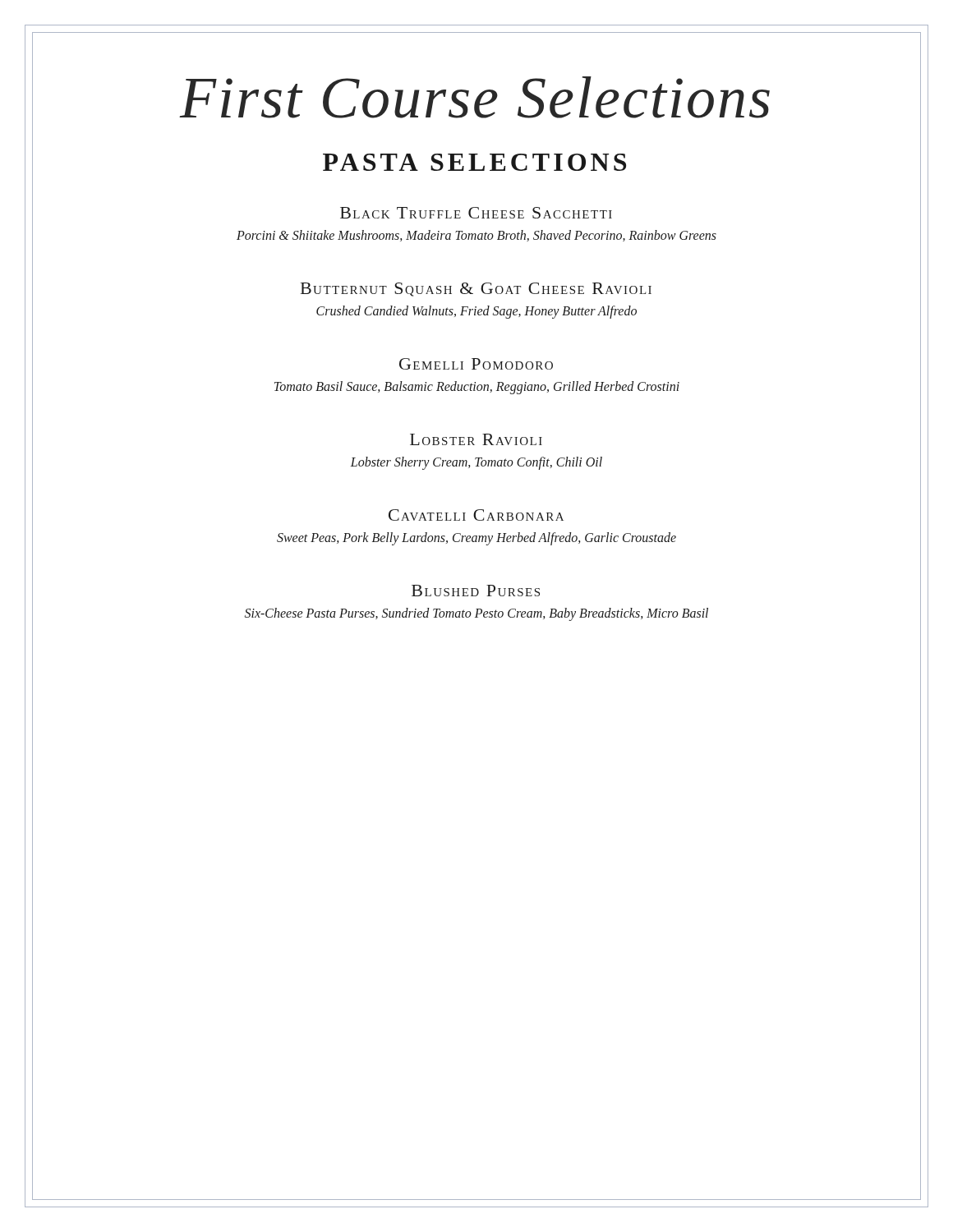This screenshot has width=953, height=1232.
Task: Find "Pasta Selections" on this page
Action: coord(476,162)
